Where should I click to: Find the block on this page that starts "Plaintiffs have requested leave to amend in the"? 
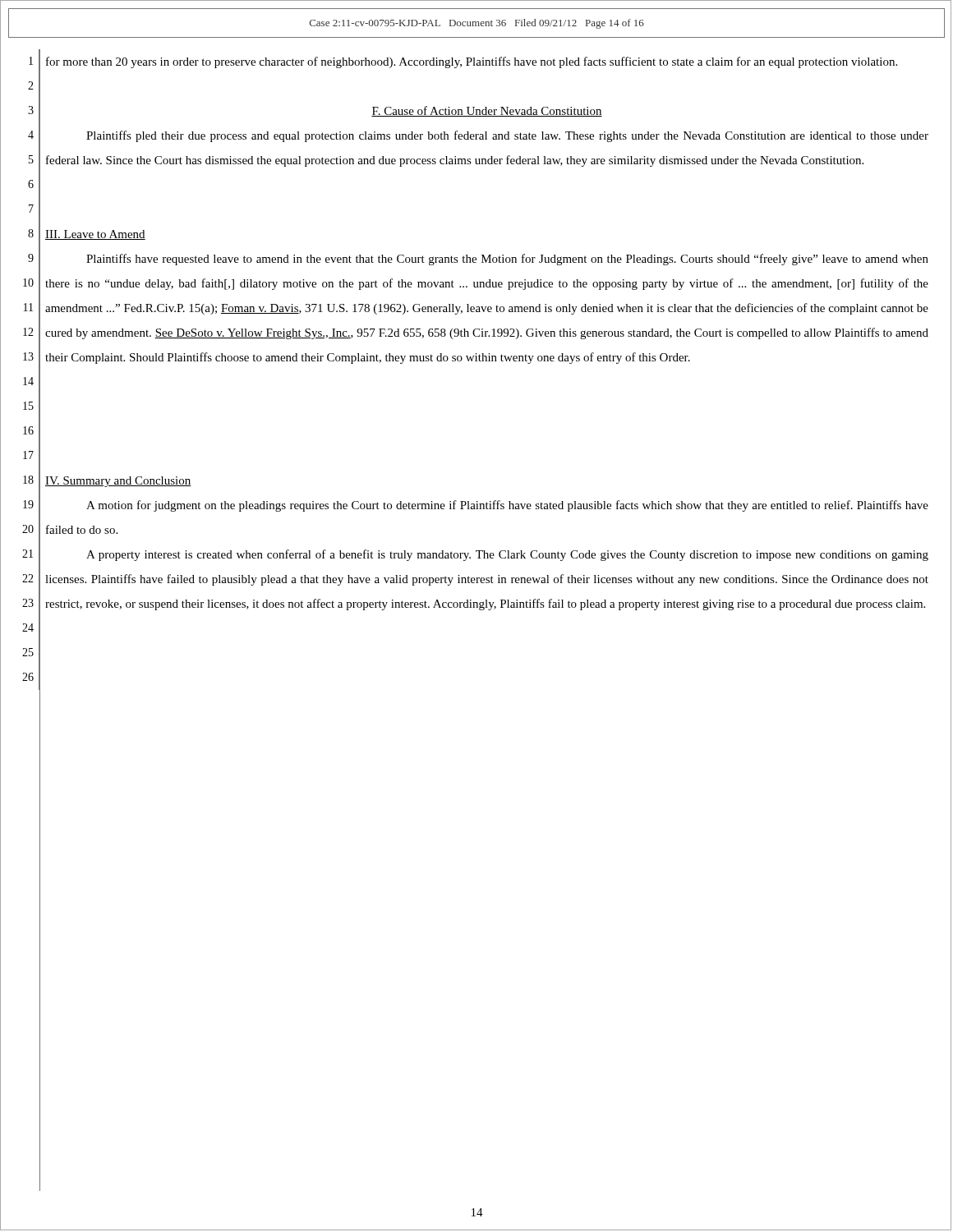[487, 308]
